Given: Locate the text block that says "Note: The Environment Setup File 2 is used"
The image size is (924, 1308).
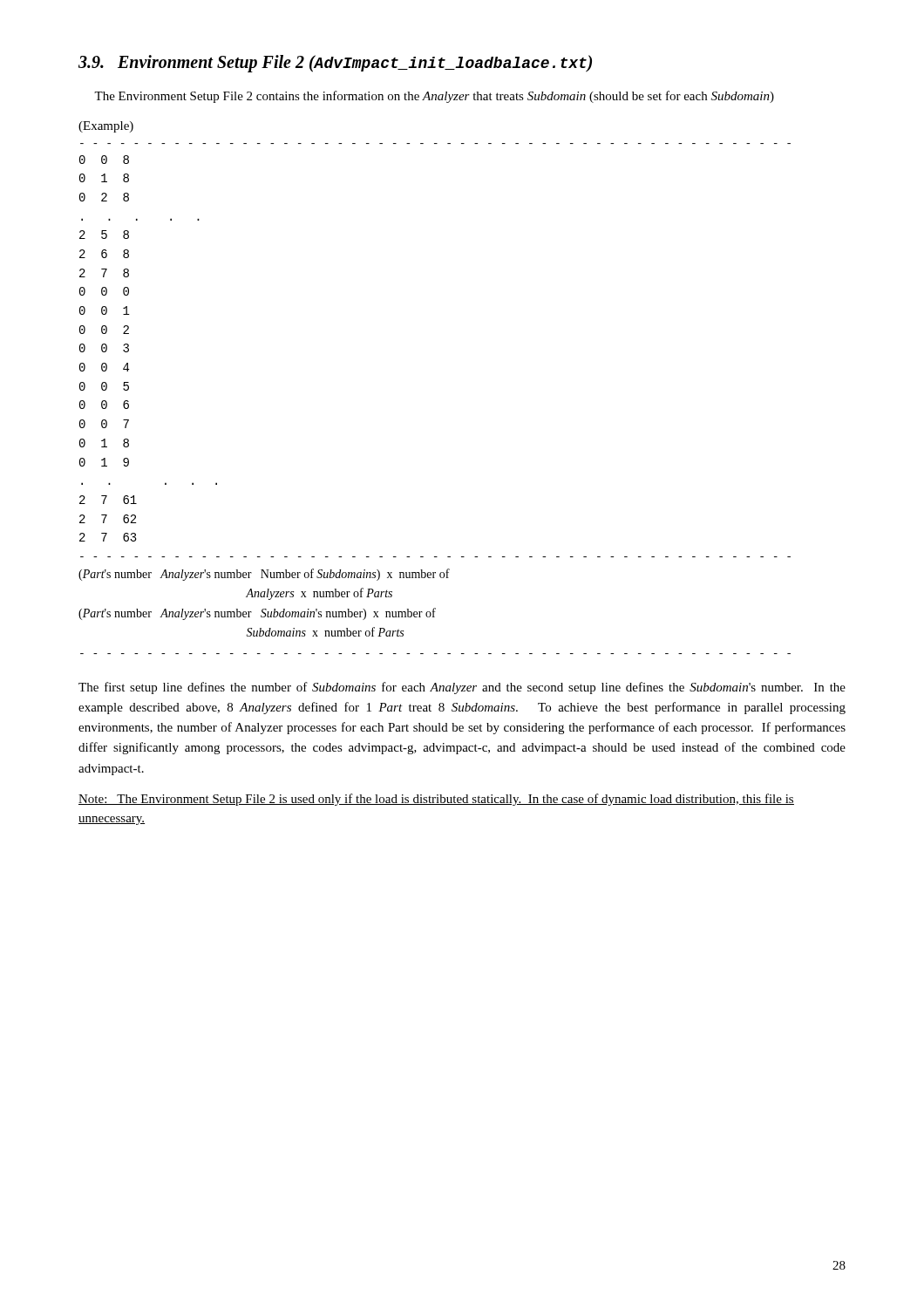Looking at the screenshot, I should [436, 808].
